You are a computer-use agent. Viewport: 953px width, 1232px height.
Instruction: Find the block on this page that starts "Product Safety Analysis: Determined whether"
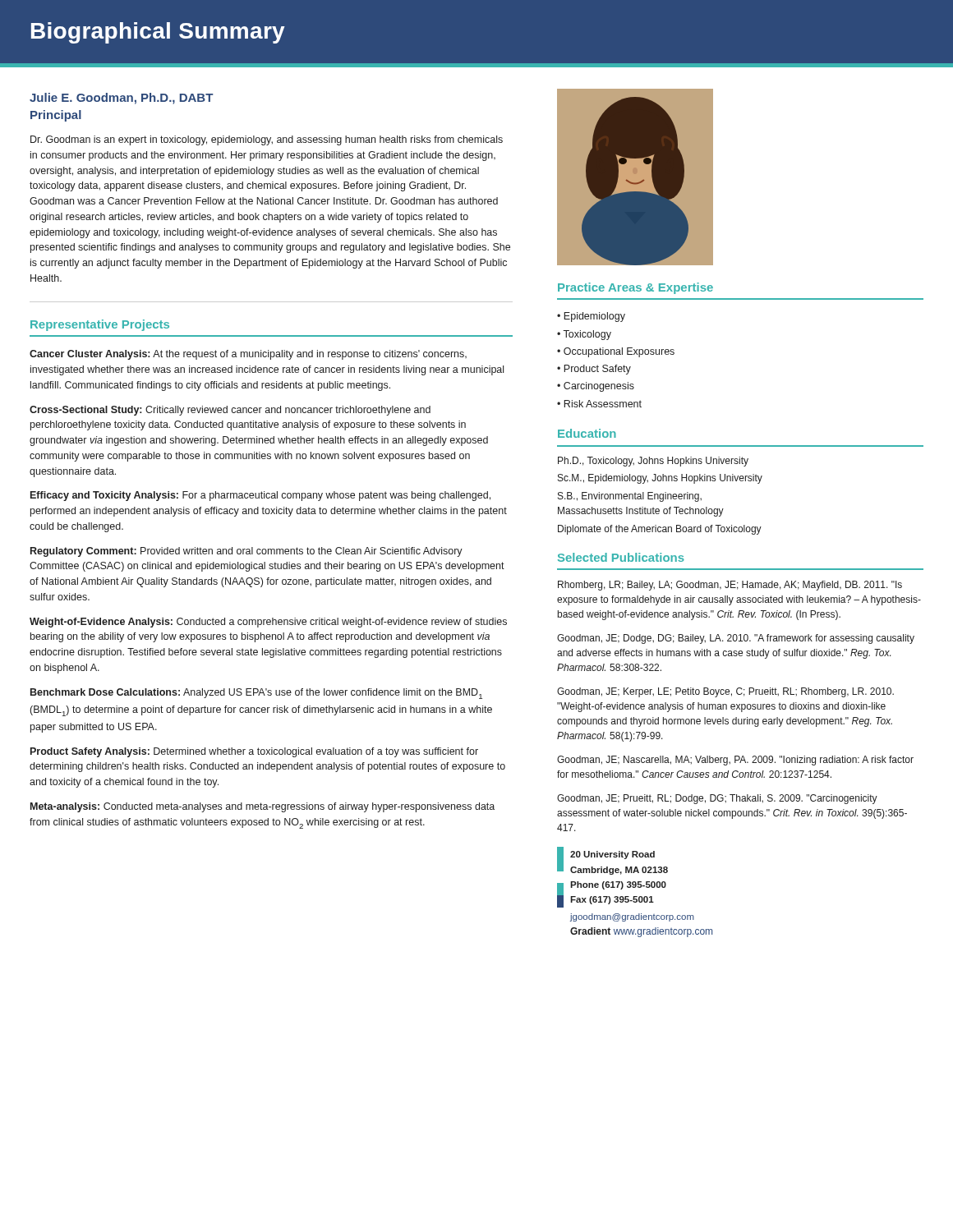coord(267,767)
